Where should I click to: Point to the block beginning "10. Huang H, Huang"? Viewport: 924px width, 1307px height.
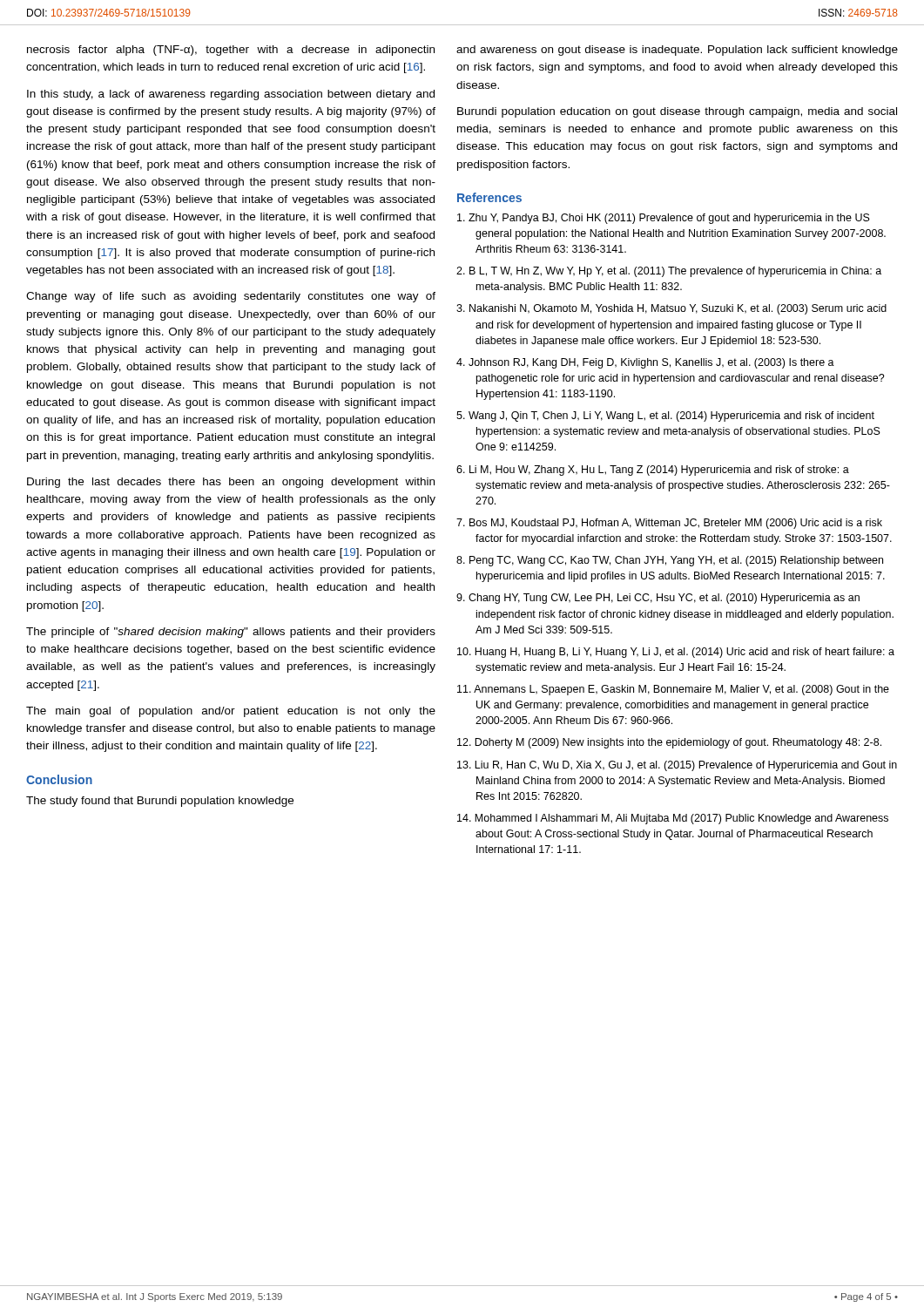pos(675,659)
